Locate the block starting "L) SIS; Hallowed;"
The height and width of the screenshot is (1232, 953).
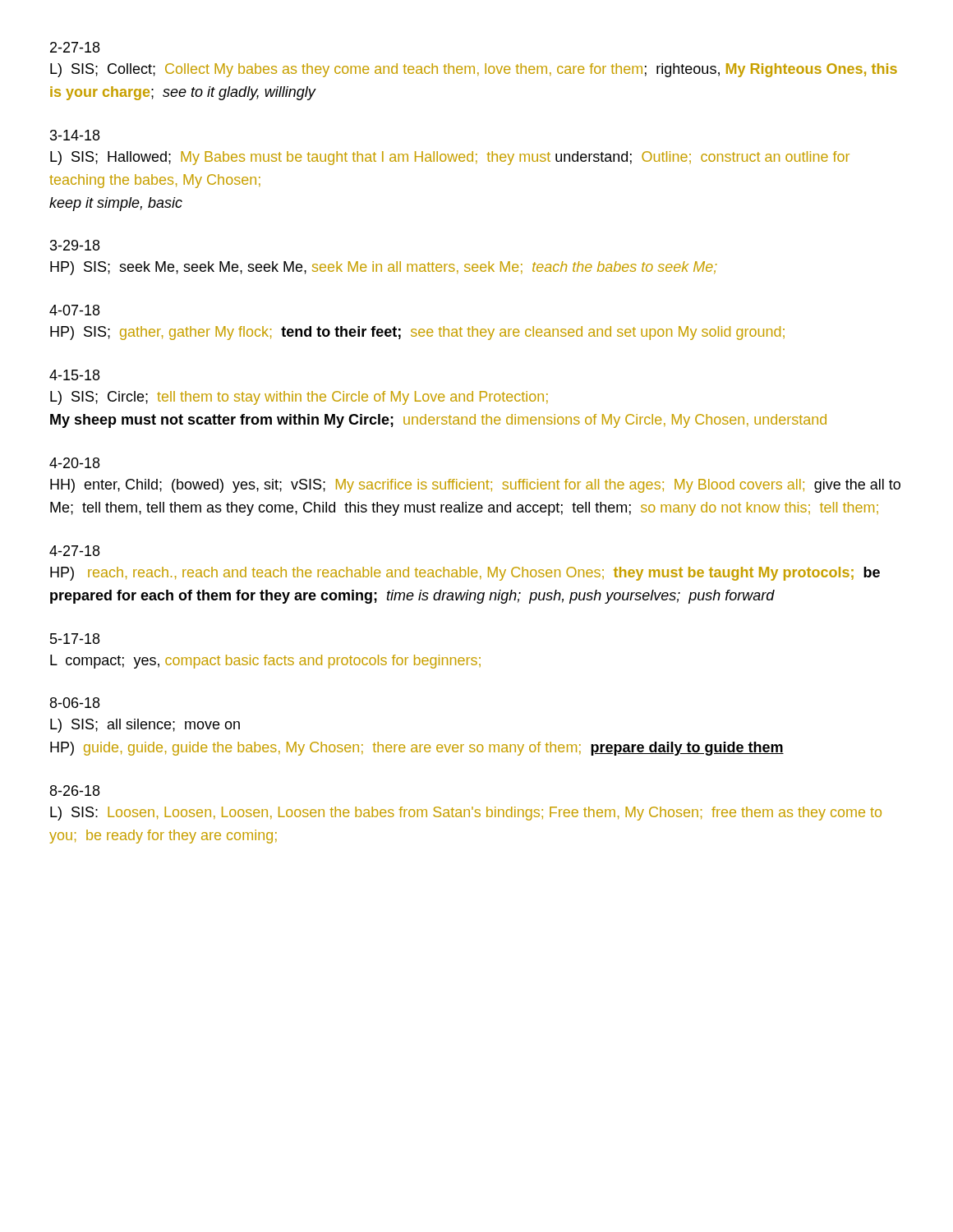[450, 158]
